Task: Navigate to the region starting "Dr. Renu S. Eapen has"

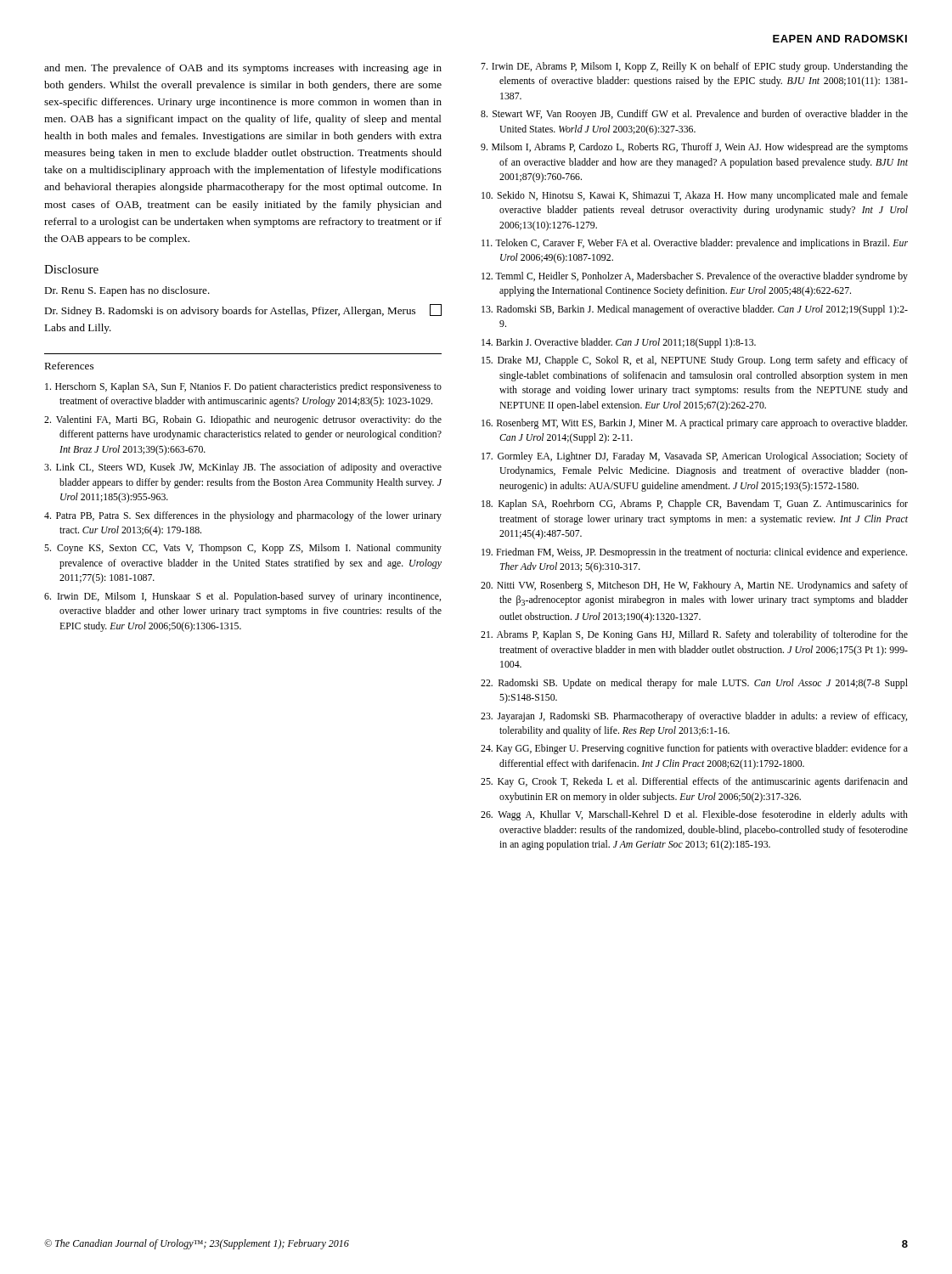Action: coord(127,290)
